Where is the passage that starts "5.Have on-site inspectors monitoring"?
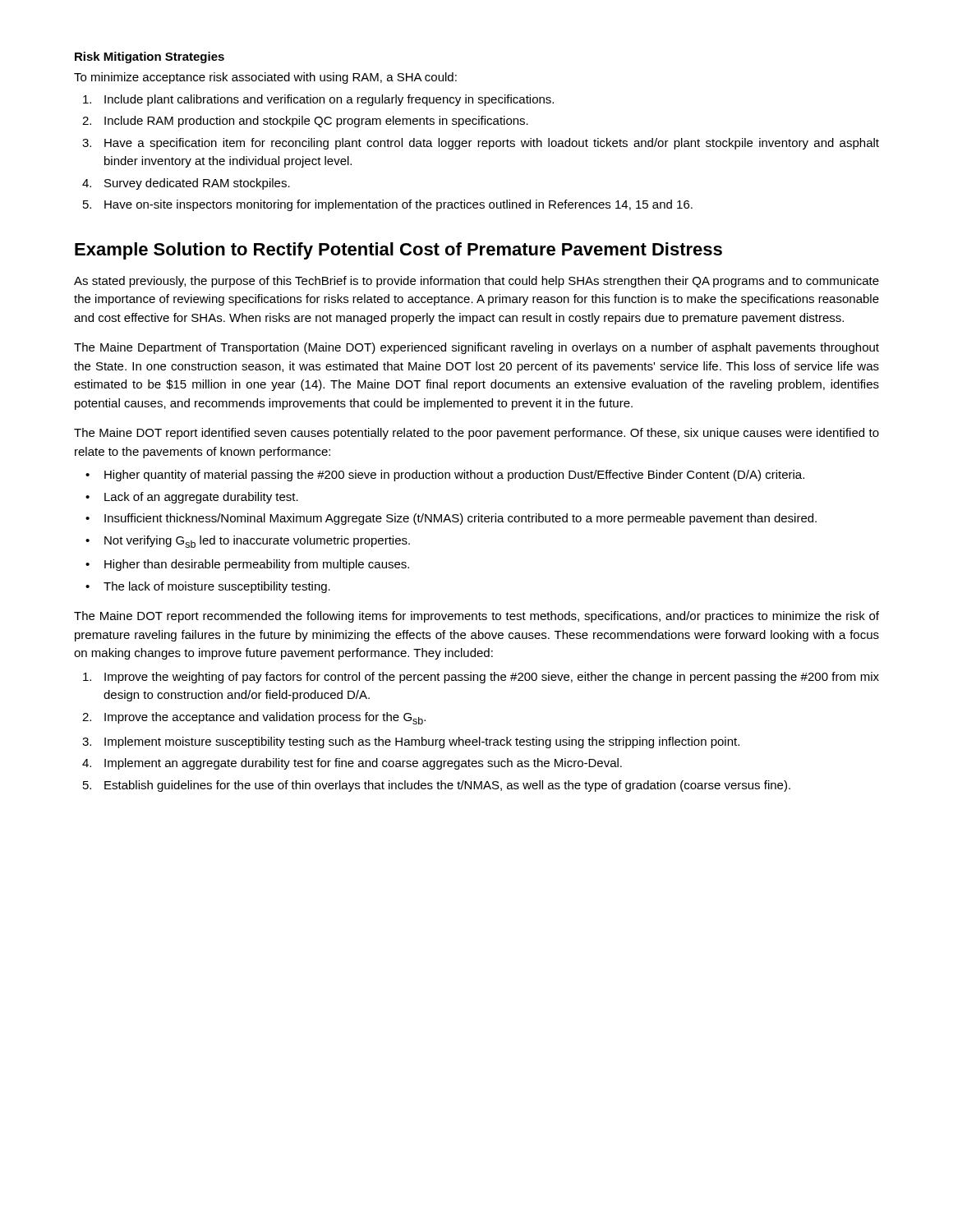 click(x=388, y=205)
